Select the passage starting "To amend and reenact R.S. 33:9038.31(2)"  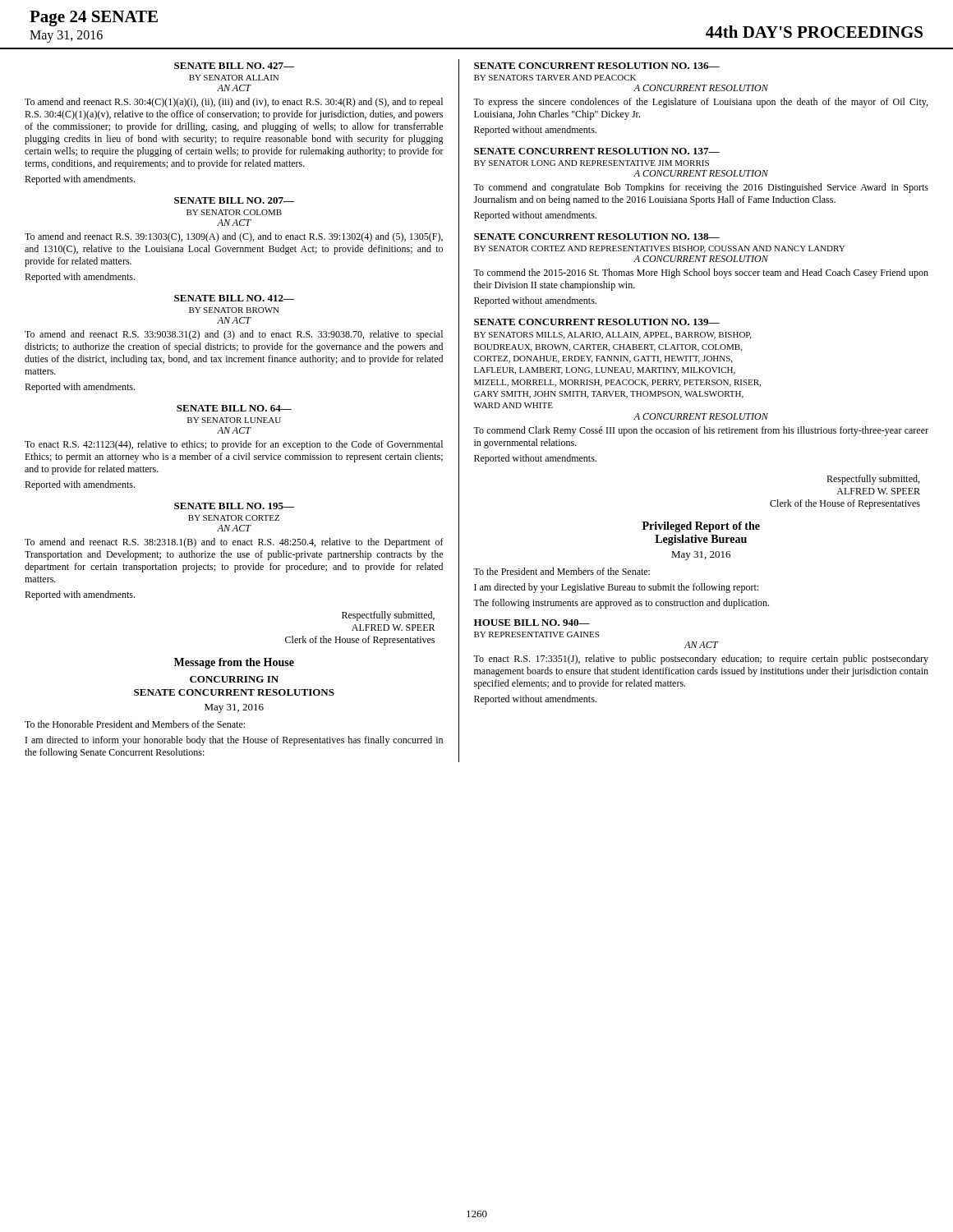tap(234, 353)
